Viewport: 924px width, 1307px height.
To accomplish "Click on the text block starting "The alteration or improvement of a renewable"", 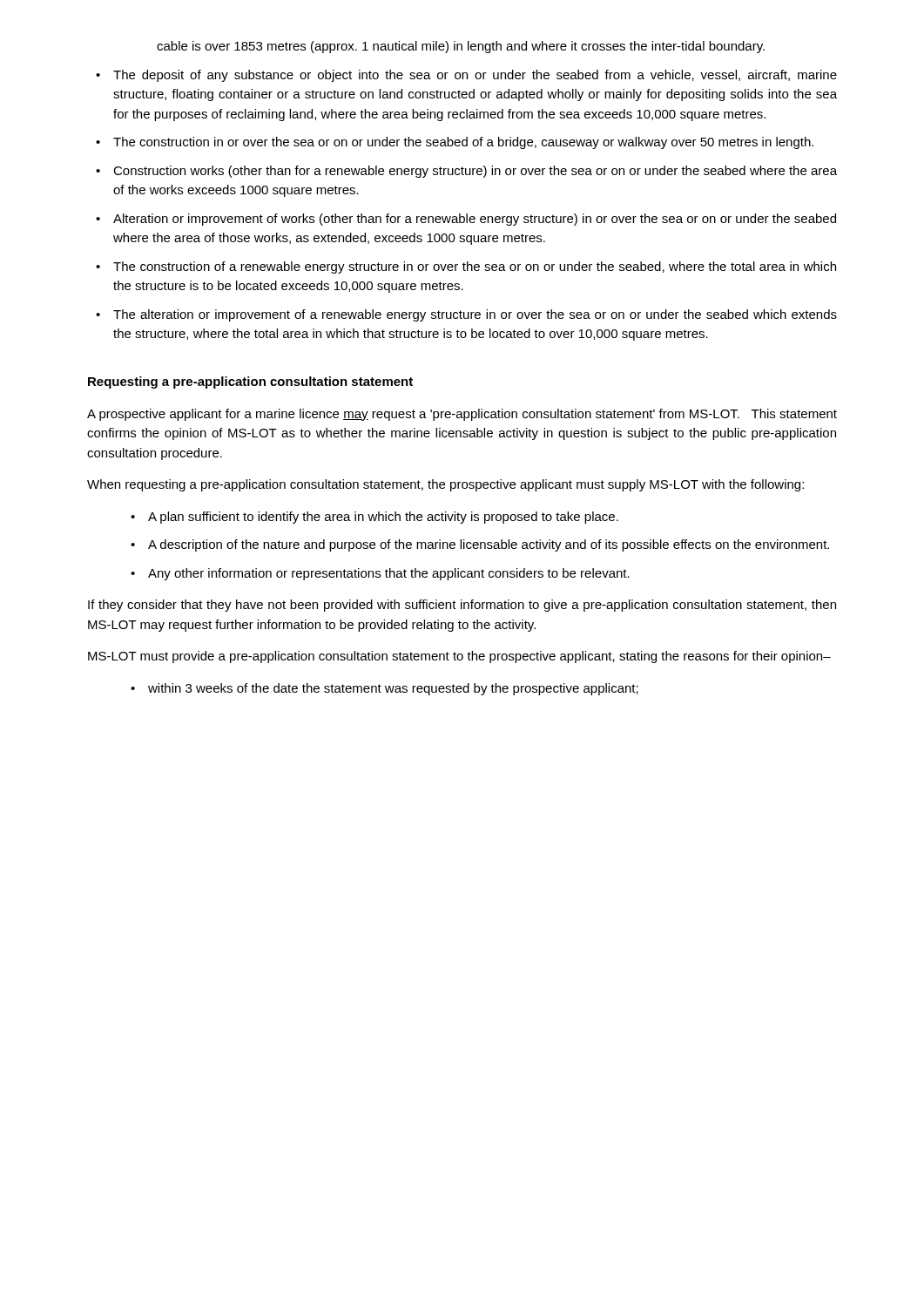I will point(475,323).
